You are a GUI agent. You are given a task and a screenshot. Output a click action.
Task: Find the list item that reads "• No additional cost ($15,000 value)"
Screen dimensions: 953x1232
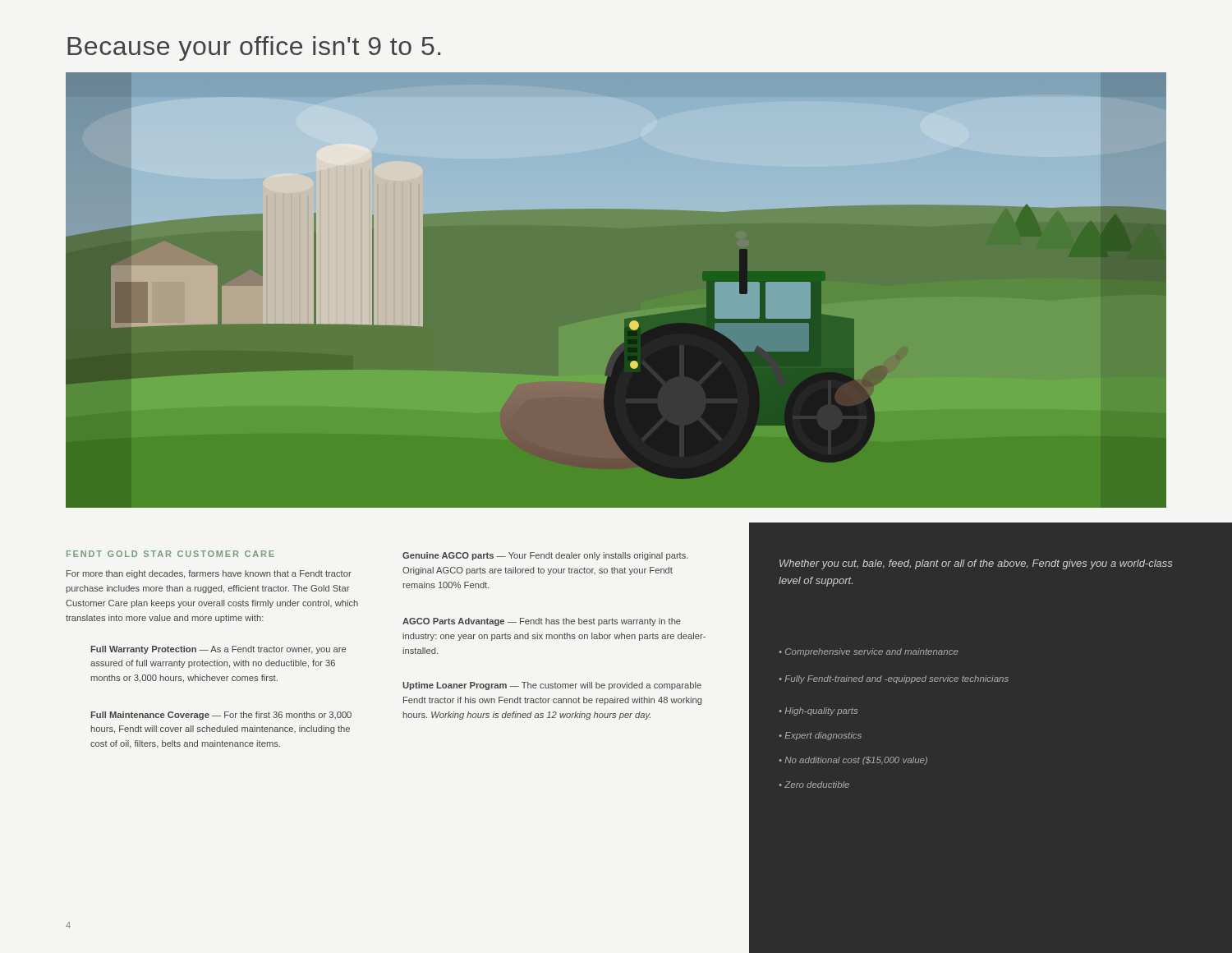point(853,760)
